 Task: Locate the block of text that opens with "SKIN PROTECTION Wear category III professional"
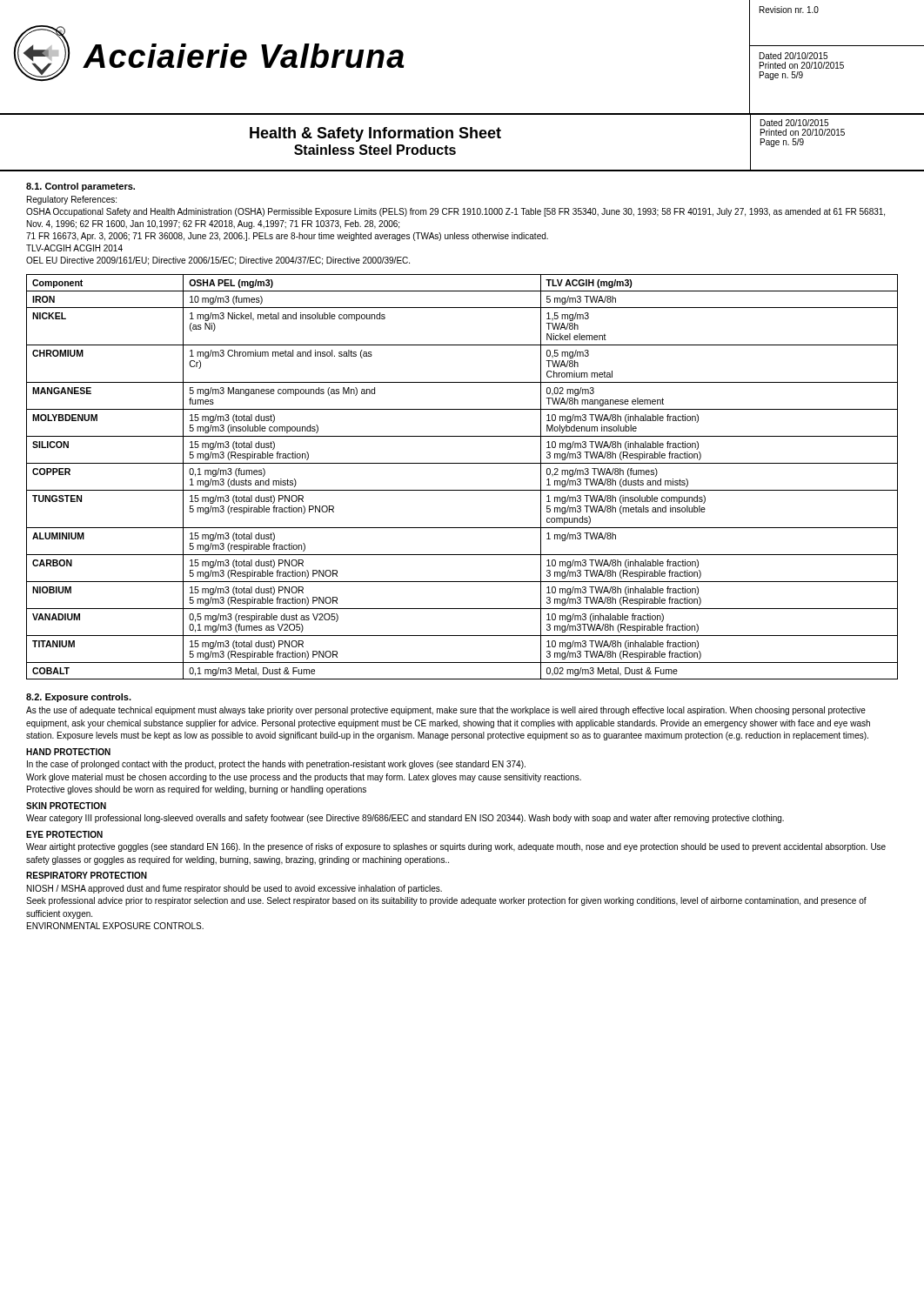pos(405,812)
